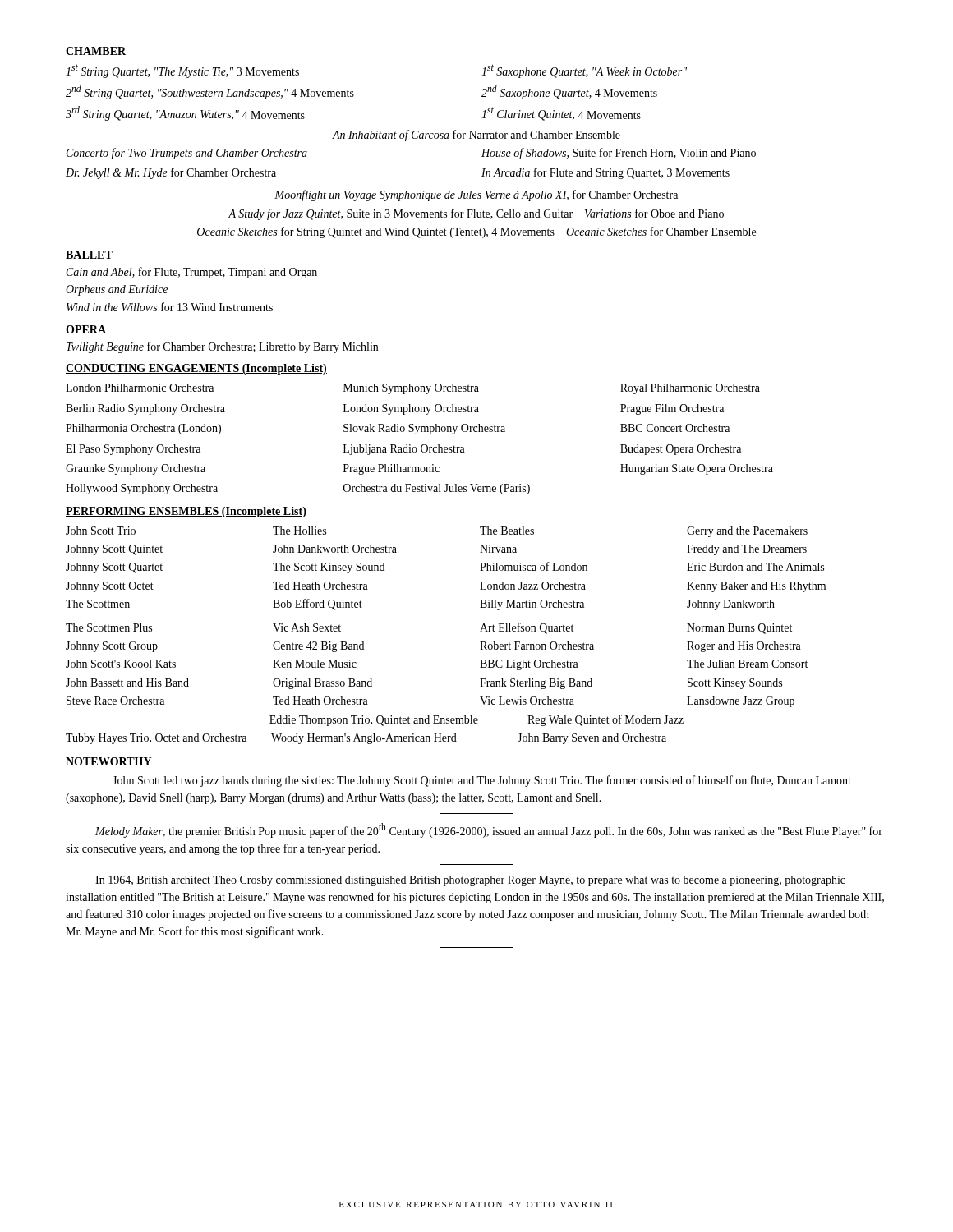Image resolution: width=953 pixels, height=1232 pixels.
Task: Locate the block of text that opens with "London Philharmonic Orchestra"
Action: (476, 439)
